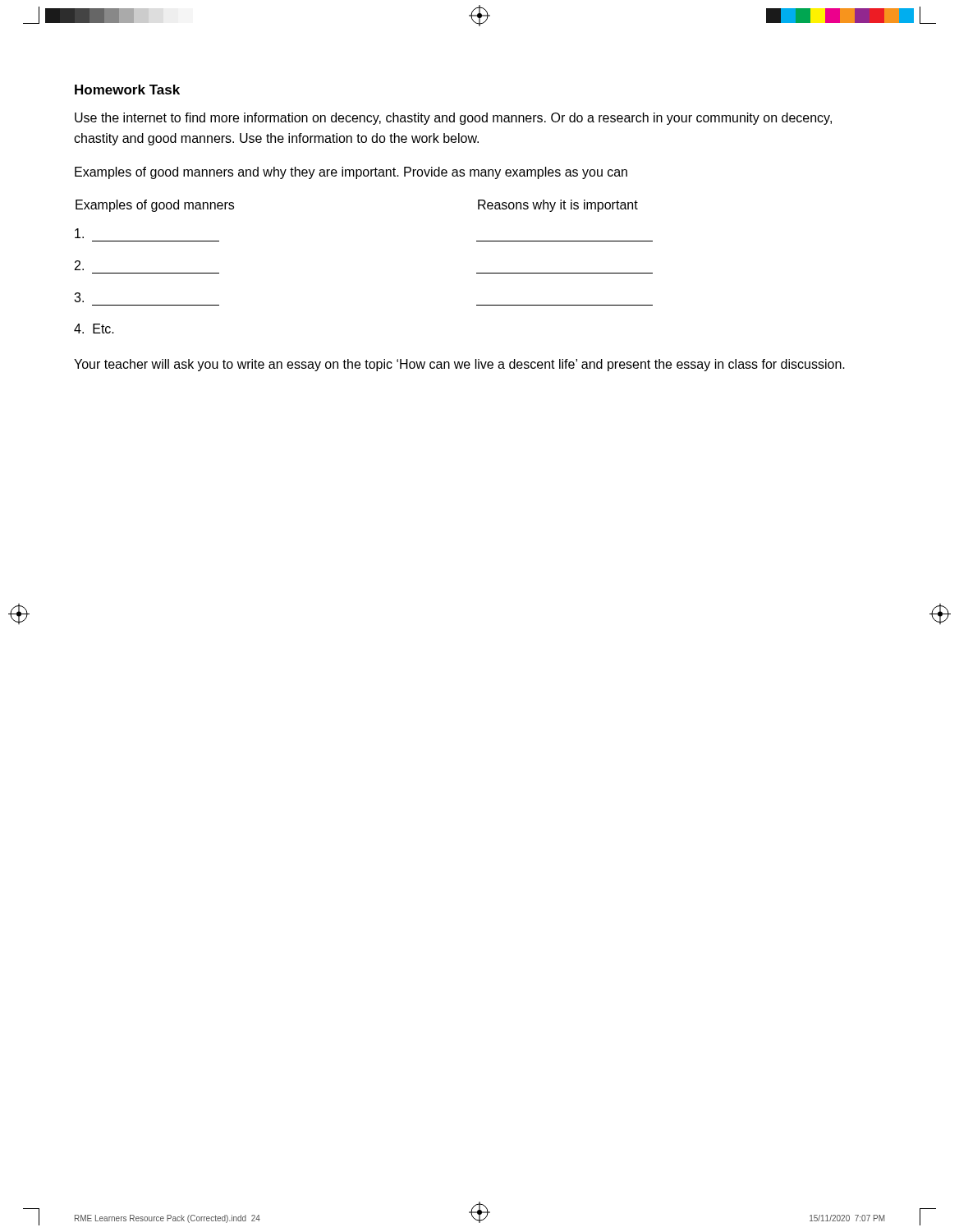
Task: Point to the passage starting "Use the internet"
Action: click(x=453, y=128)
